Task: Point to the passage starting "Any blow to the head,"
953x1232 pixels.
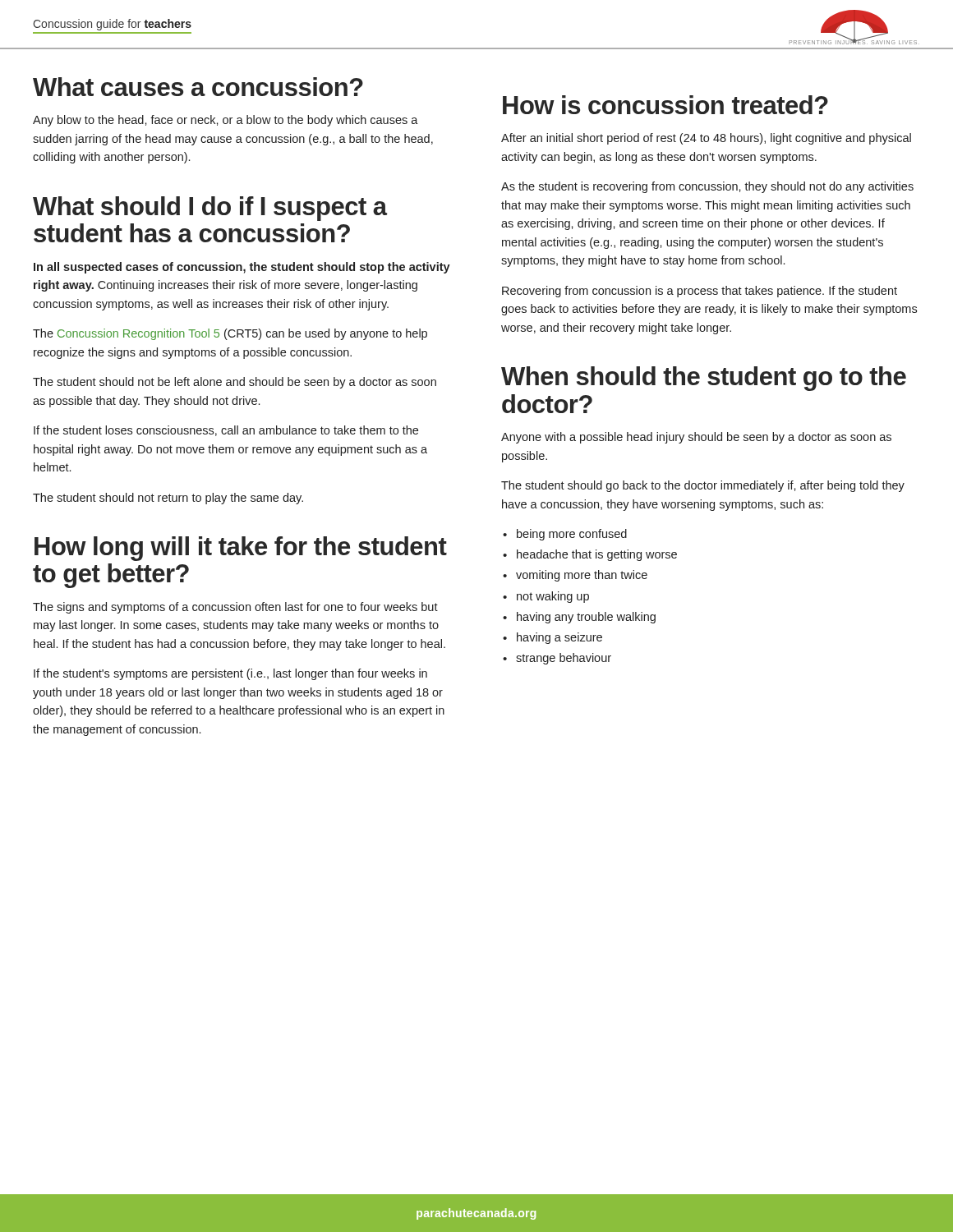Action: pyautogui.click(x=233, y=139)
